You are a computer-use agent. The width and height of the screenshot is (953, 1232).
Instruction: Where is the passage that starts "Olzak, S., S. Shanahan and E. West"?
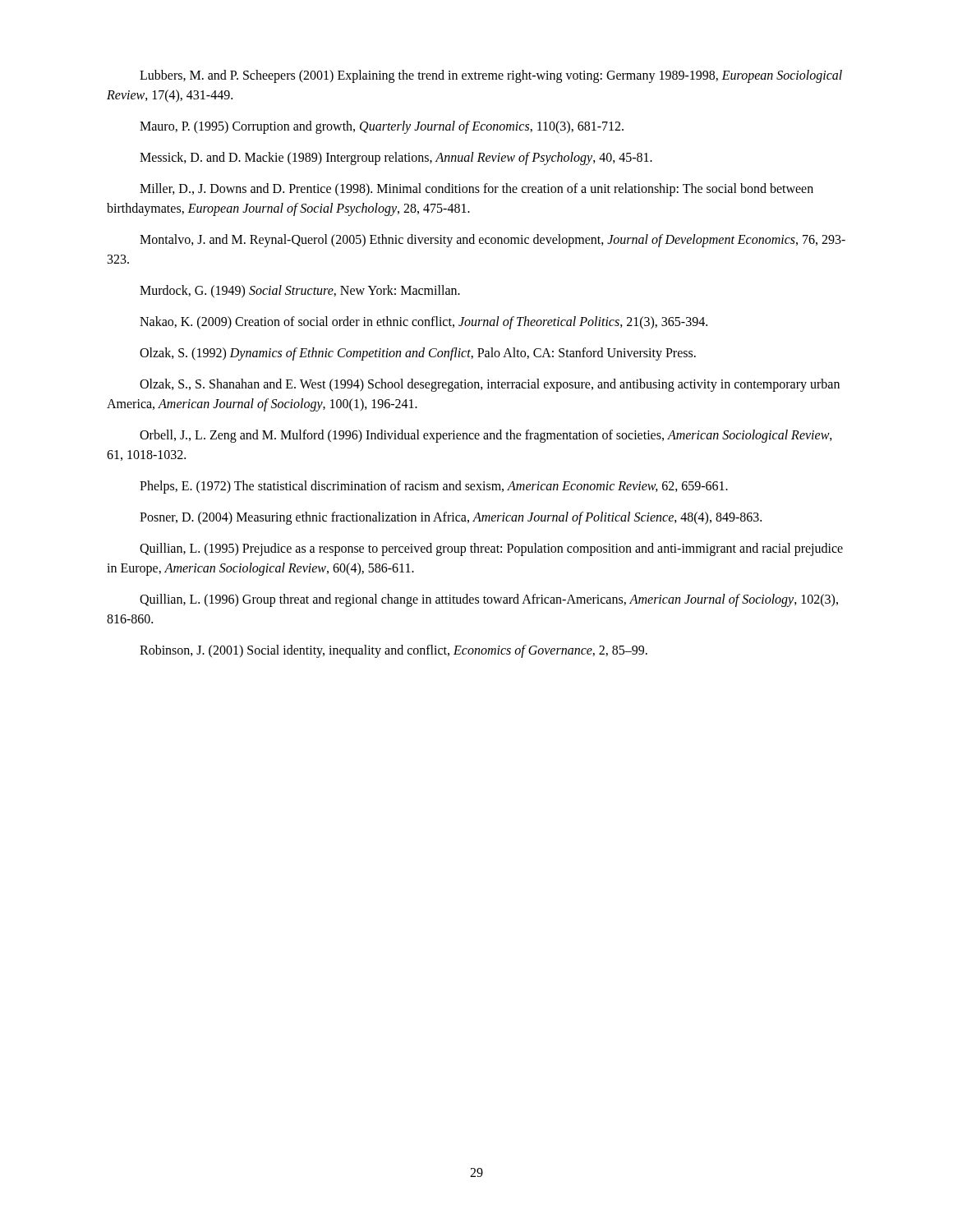[x=476, y=394]
